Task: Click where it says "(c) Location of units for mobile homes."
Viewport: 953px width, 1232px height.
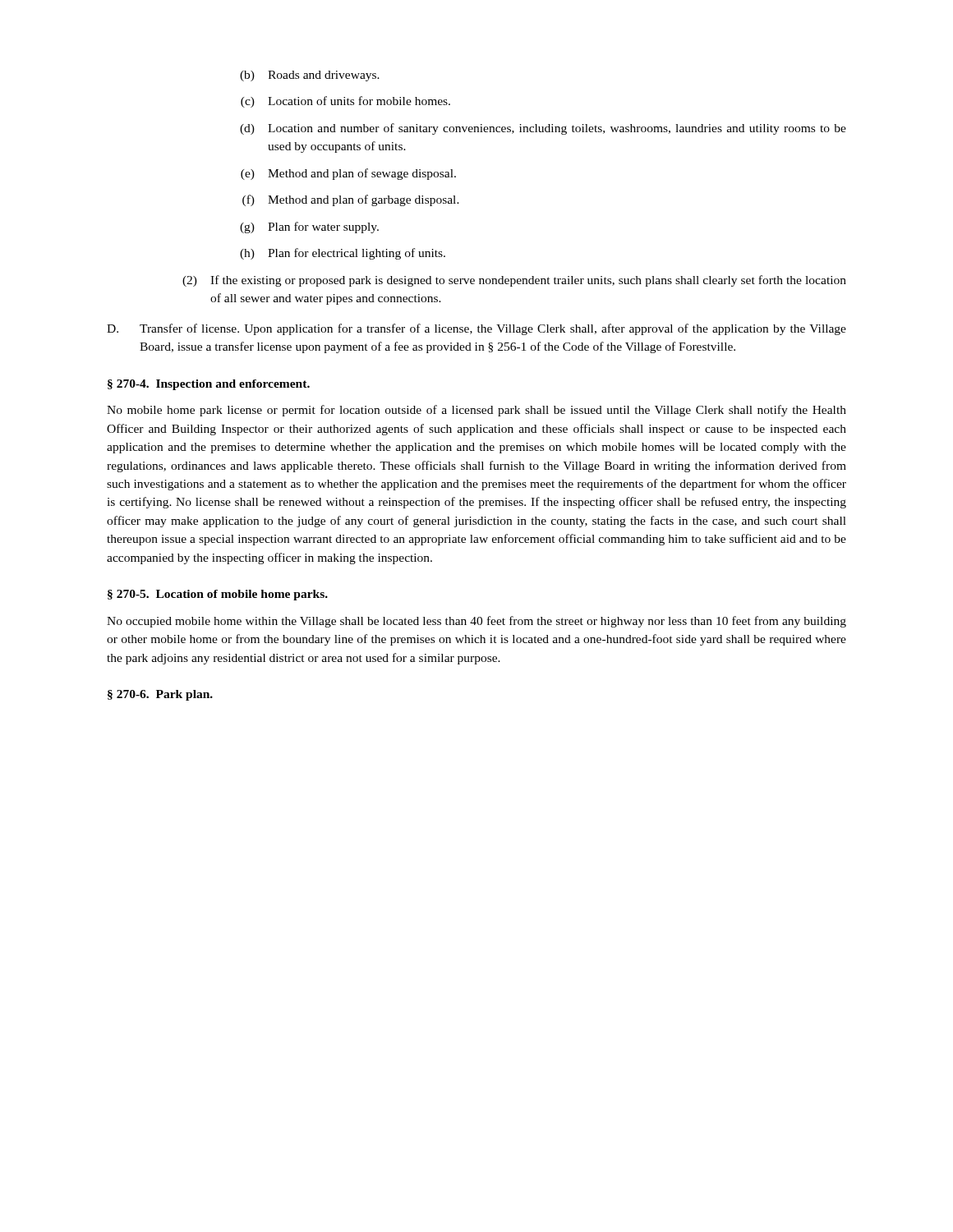Action: [345, 102]
